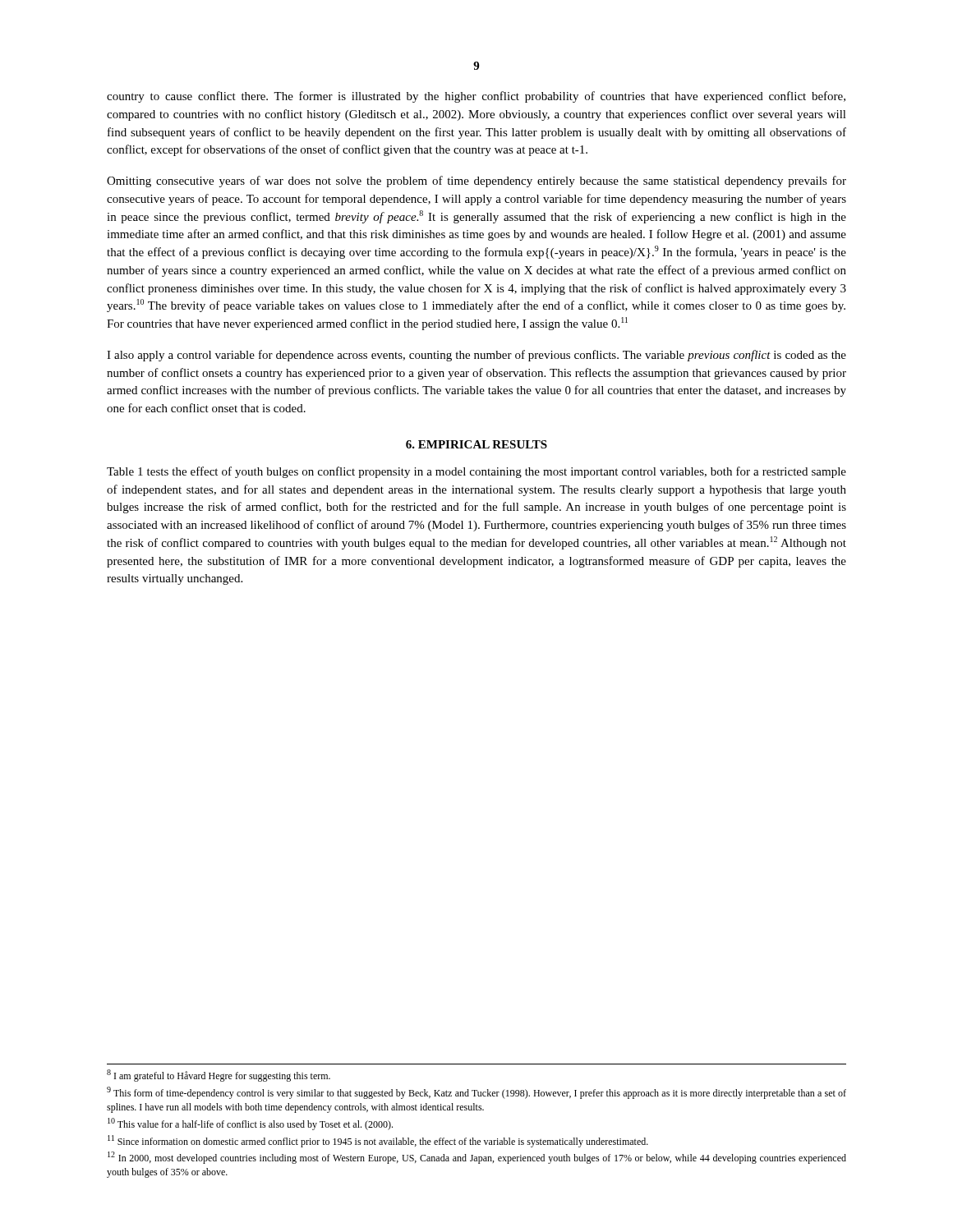Where is the passage that starts "9 This form of time-dependency control is"?
The width and height of the screenshot is (953, 1232).
[x=476, y=1101]
